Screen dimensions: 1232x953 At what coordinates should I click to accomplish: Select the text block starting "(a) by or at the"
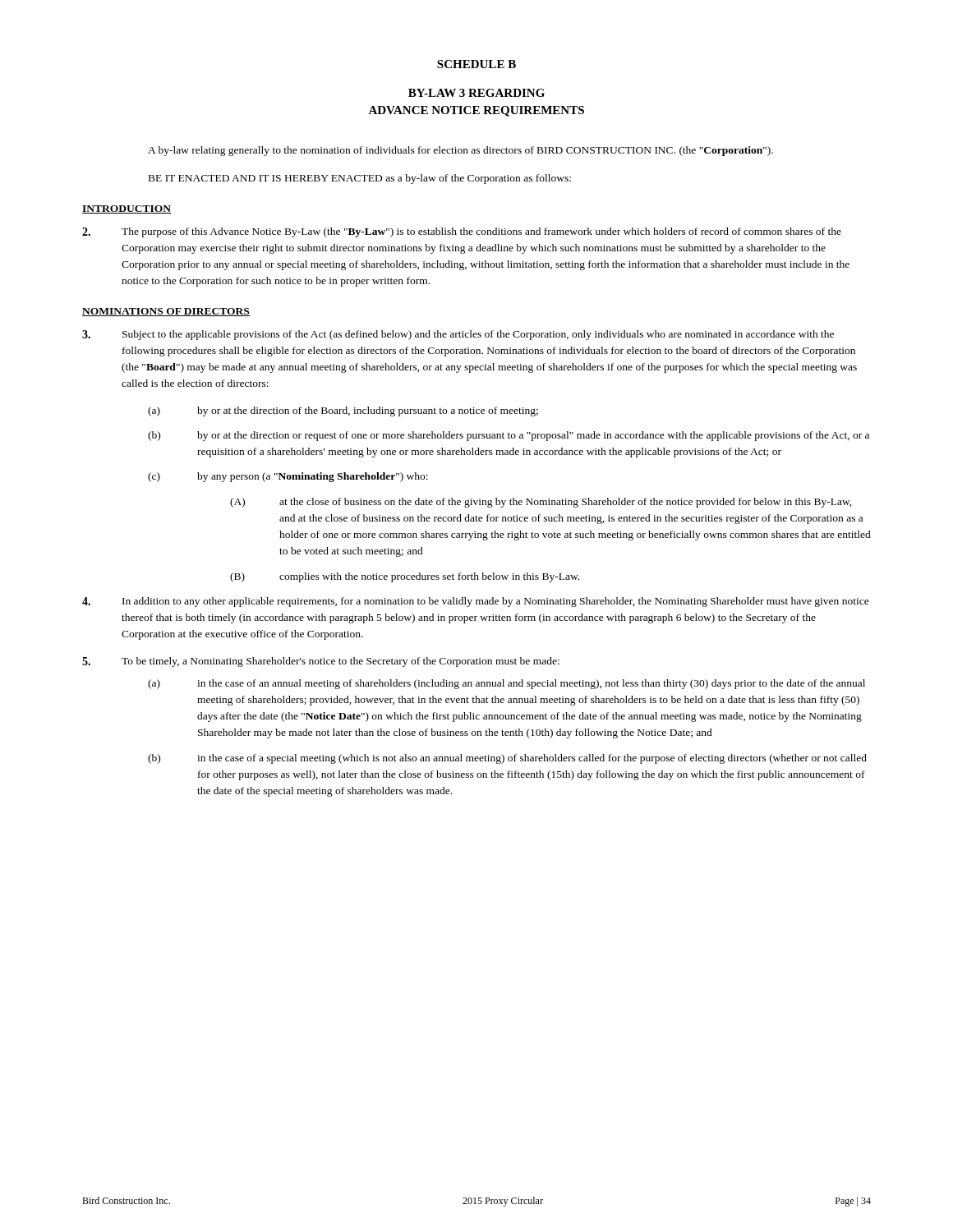(x=509, y=410)
